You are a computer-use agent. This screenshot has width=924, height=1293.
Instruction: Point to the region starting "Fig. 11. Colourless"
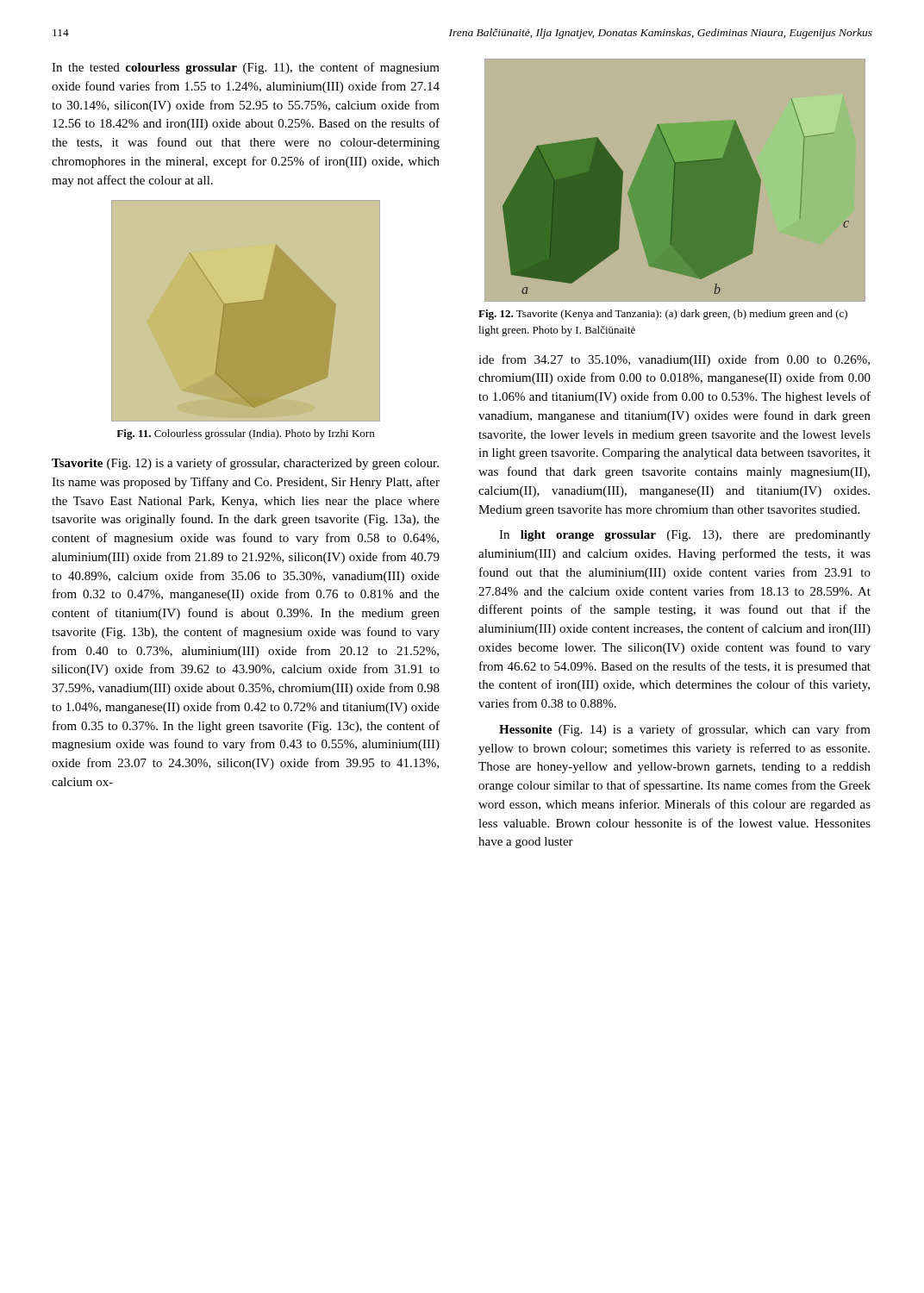point(246,433)
